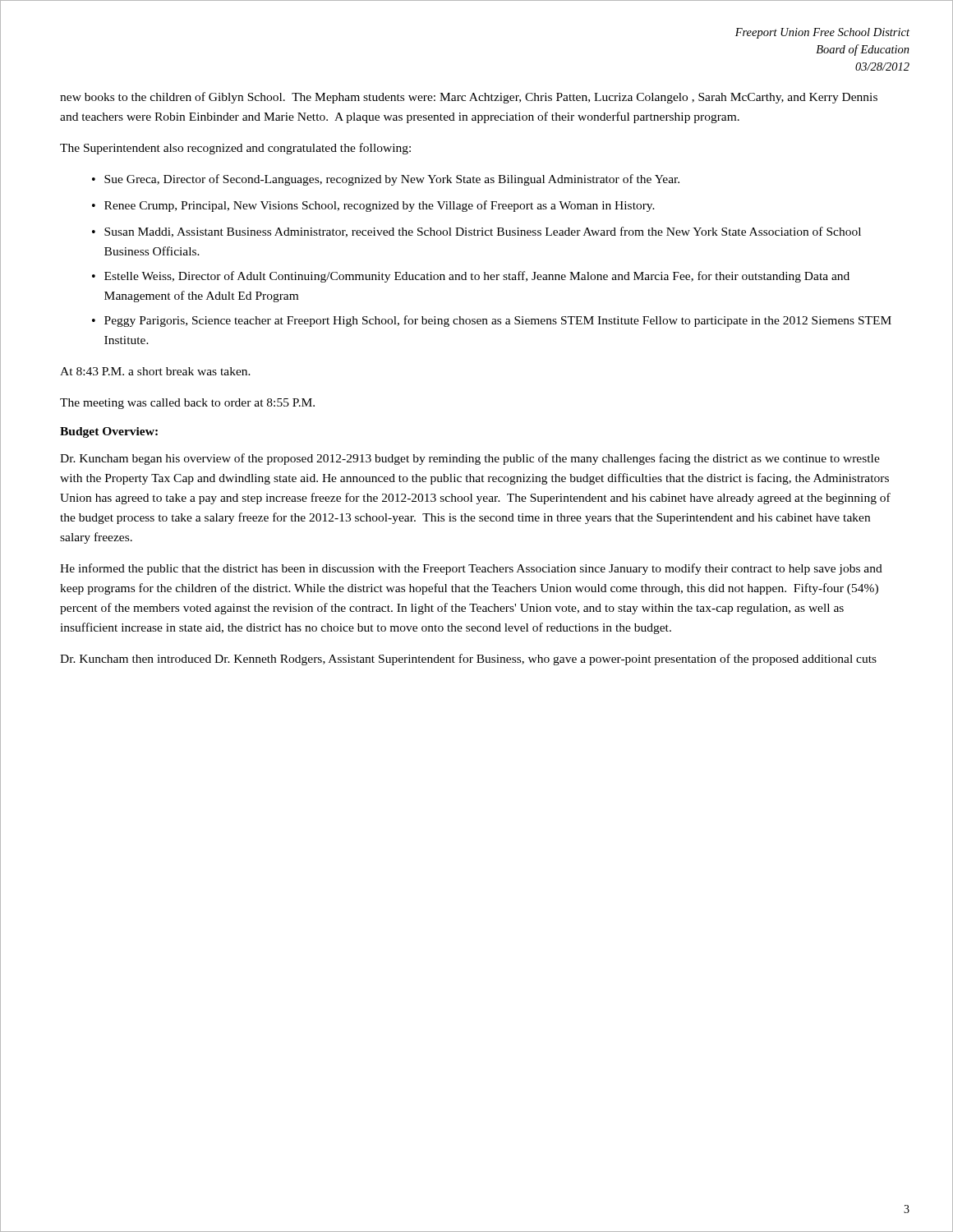The height and width of the screenshot is (1232, 953).
Task: Select the text block with the text "He informed the public that the district"
Action: [x=471, y=597]
